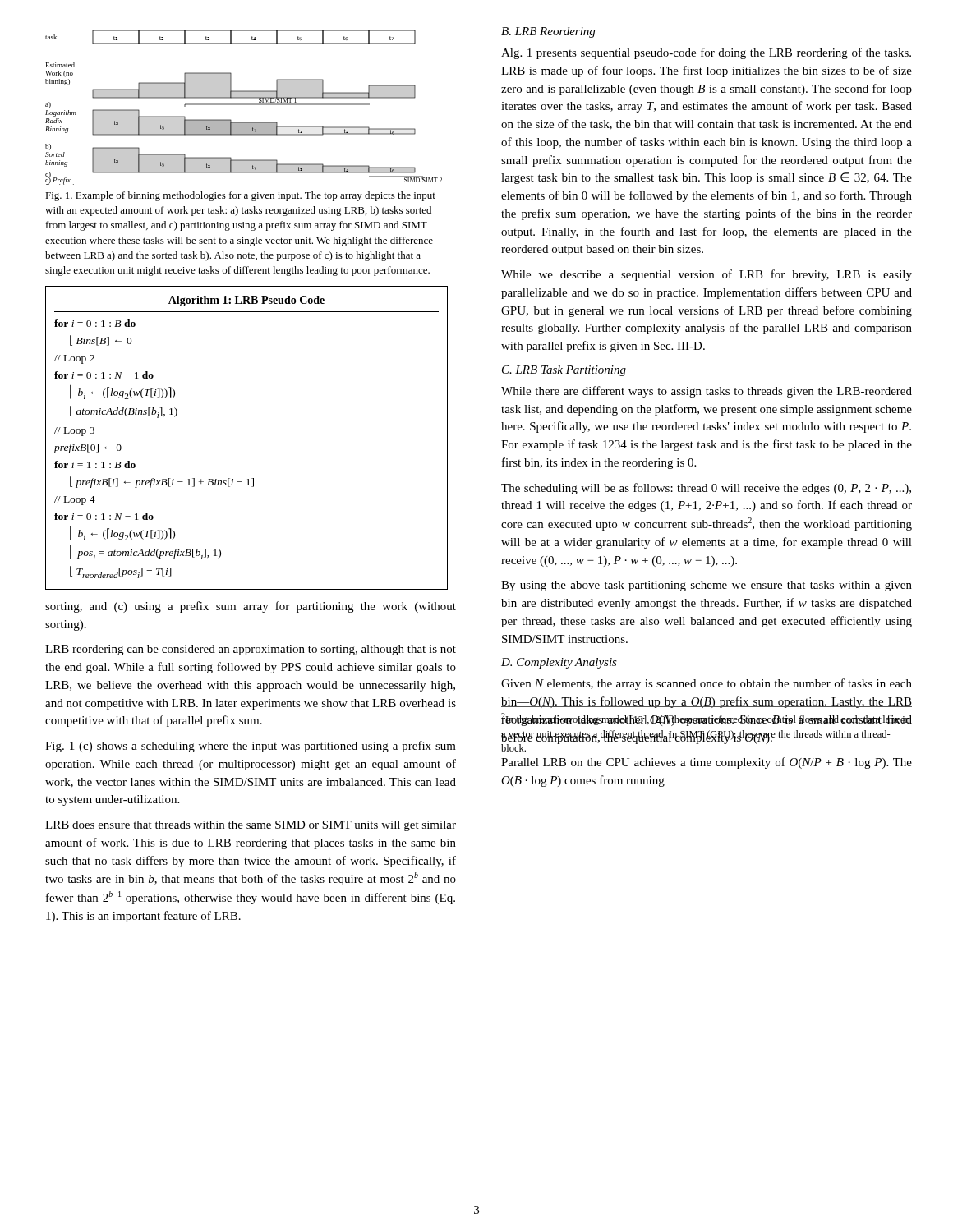Screen dimensions: 1232x953
Task: Click the caption
Action: [x=240, y=232]
